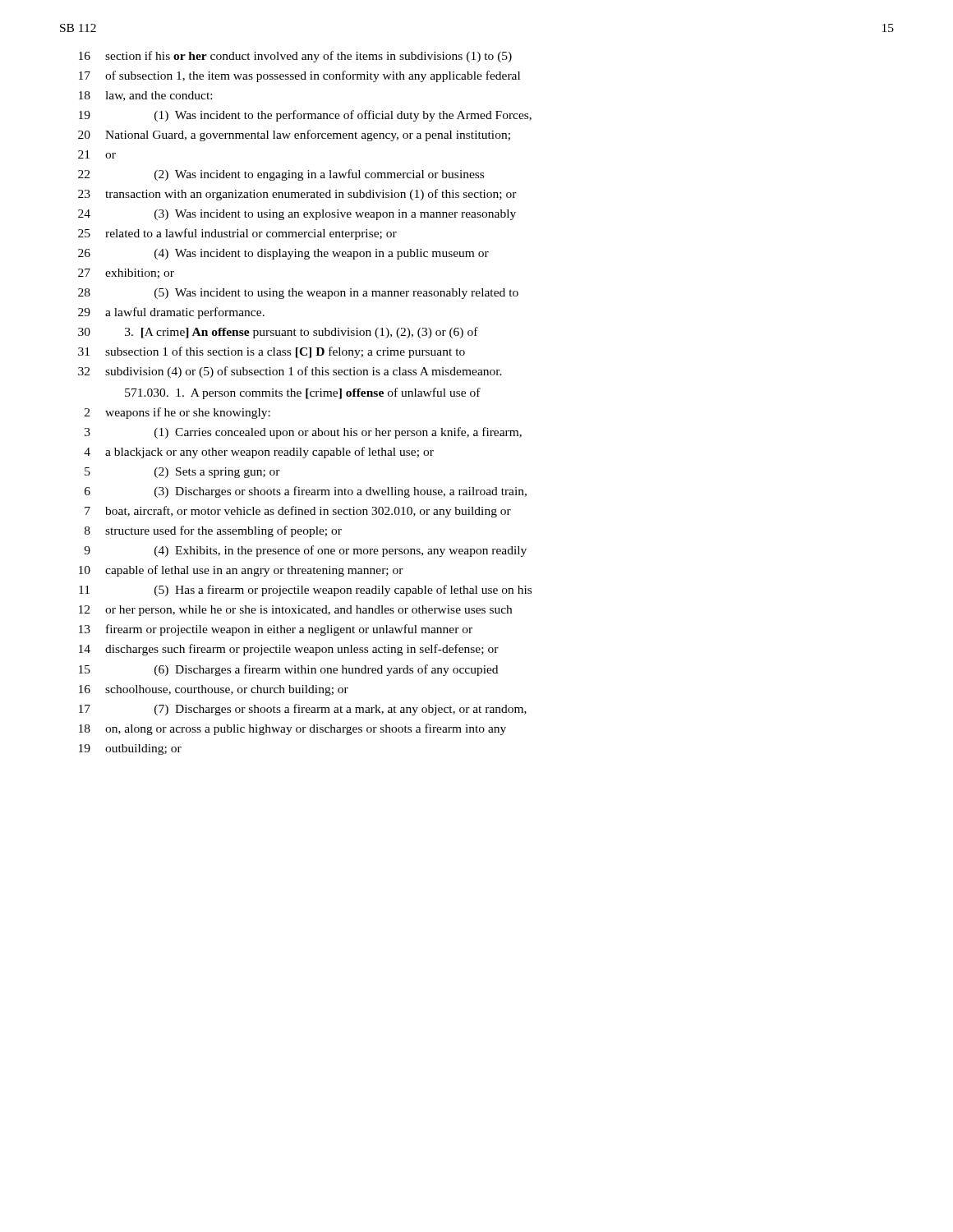This screenshot has height=1232, width=953.
Task: Point to the passage starting "9 (4) Exhibits, in the presence of one"
Action: click(476, 551)
